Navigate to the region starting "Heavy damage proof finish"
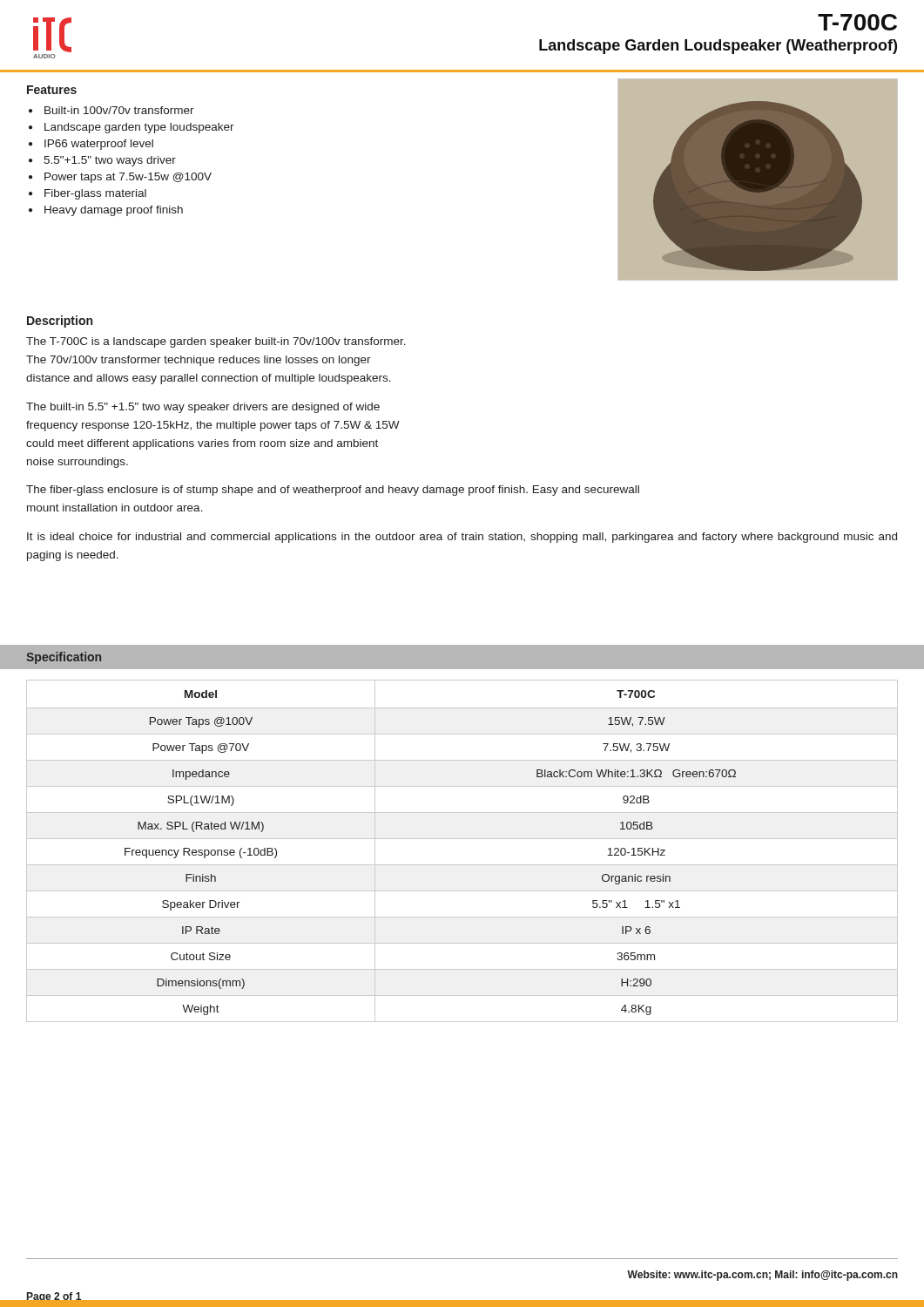 (x=113, y=210)
